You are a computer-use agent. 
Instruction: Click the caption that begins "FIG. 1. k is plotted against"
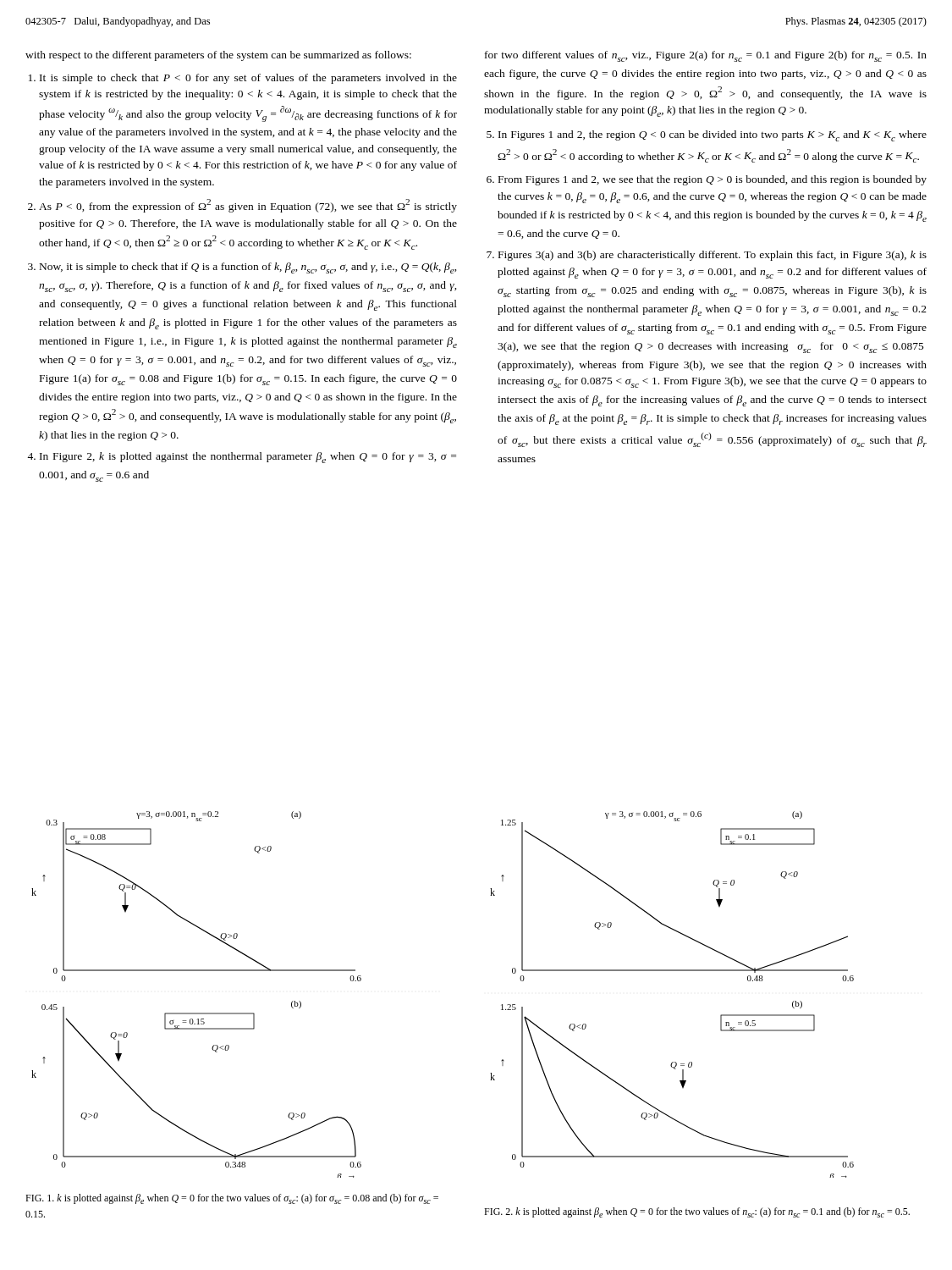pos(232,1206)
